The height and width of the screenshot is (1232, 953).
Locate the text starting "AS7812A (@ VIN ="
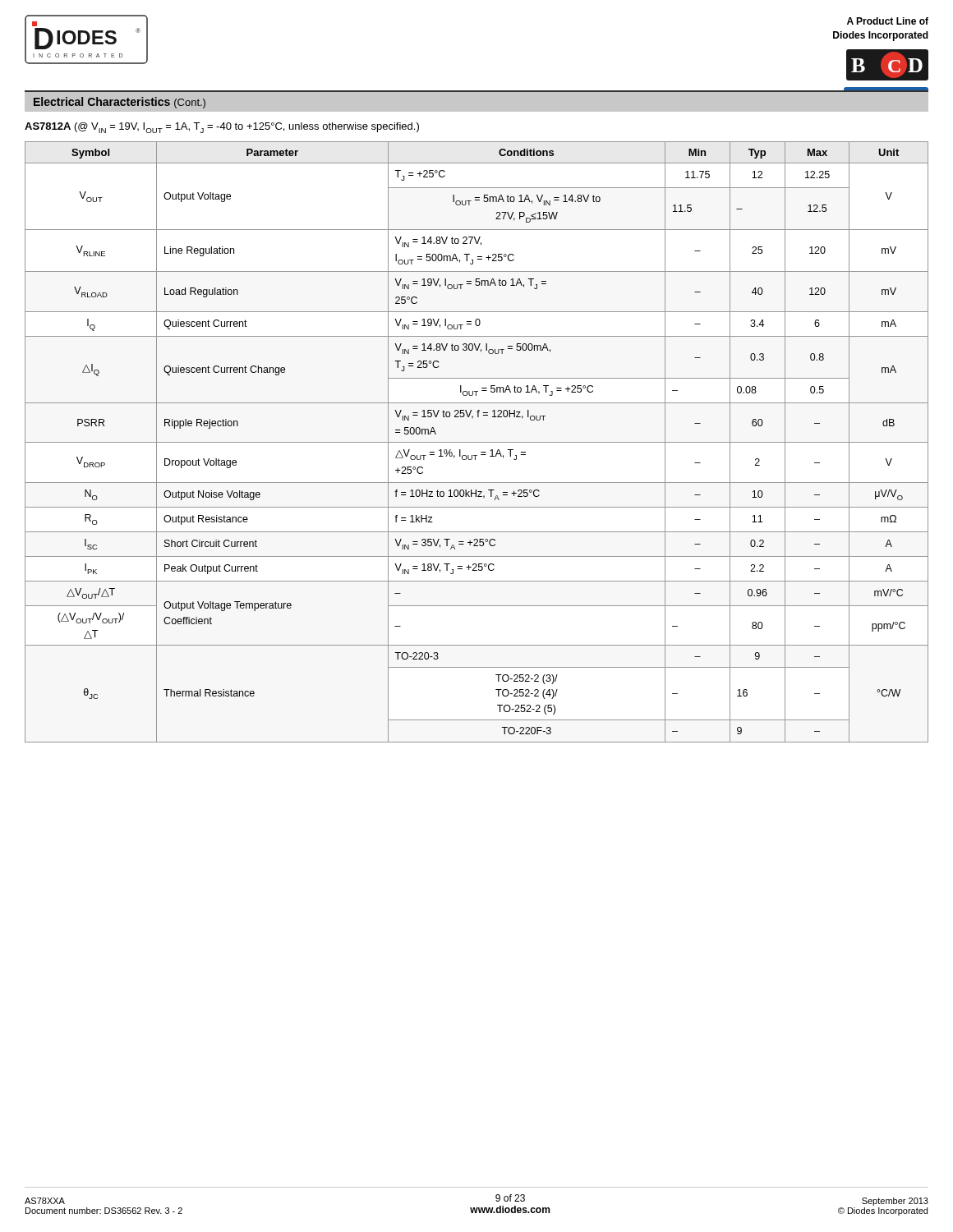coord(222,127)
